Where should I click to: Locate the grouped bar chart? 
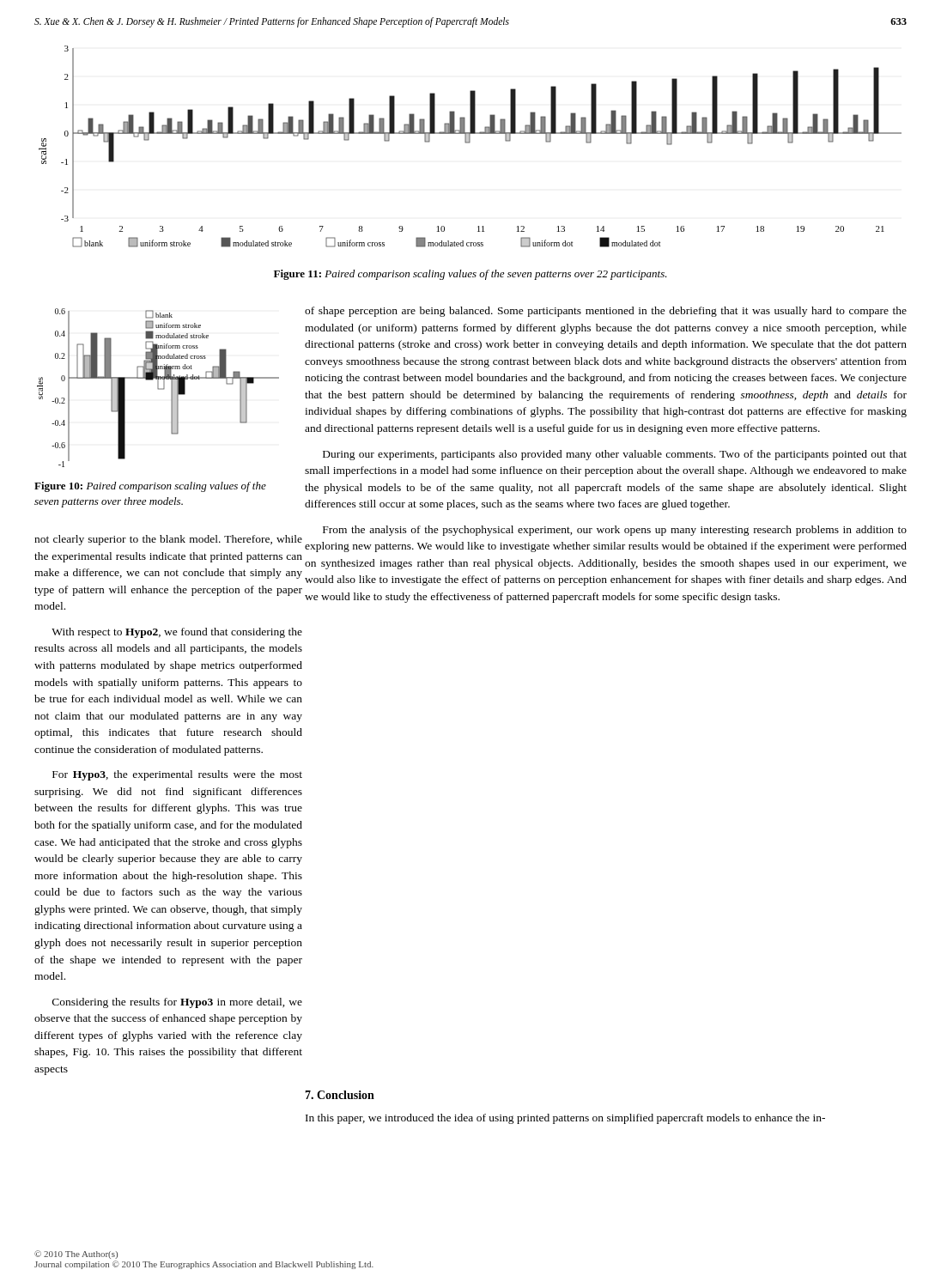pyautogui.click(x=162, y=388)
